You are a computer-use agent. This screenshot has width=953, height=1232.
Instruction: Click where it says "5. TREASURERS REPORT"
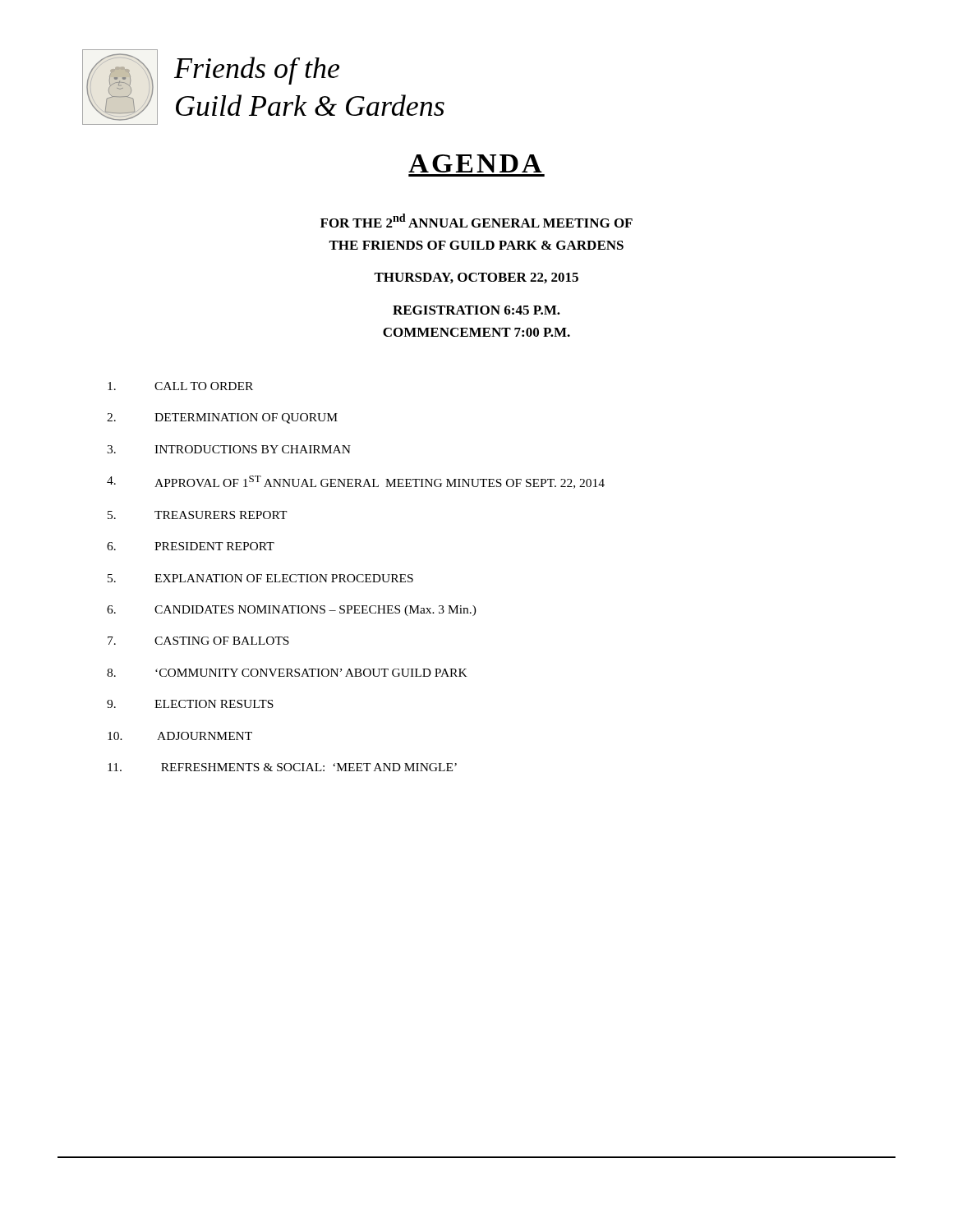(197, 515)
